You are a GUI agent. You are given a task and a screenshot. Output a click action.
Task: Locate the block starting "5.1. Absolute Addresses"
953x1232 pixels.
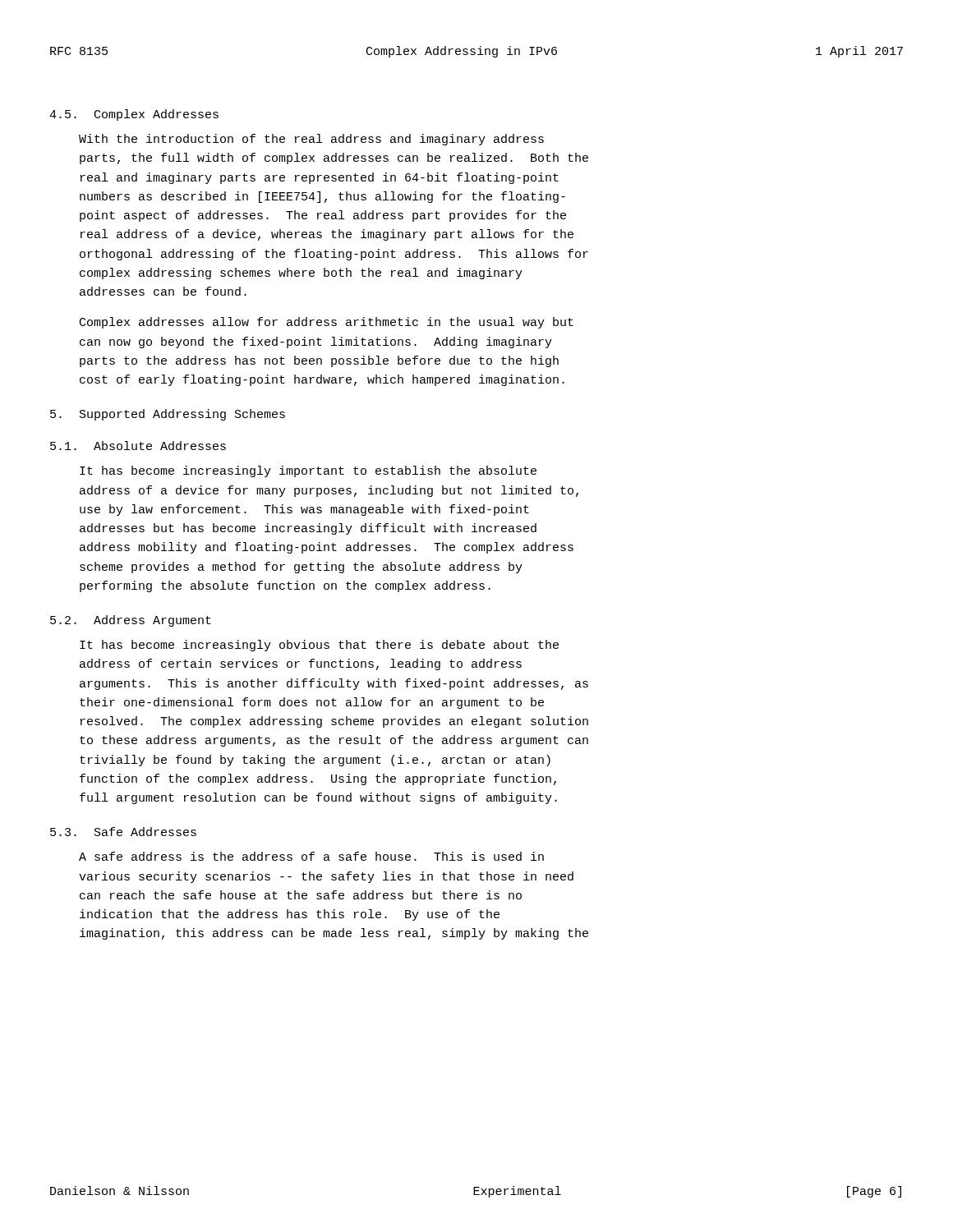138,447
